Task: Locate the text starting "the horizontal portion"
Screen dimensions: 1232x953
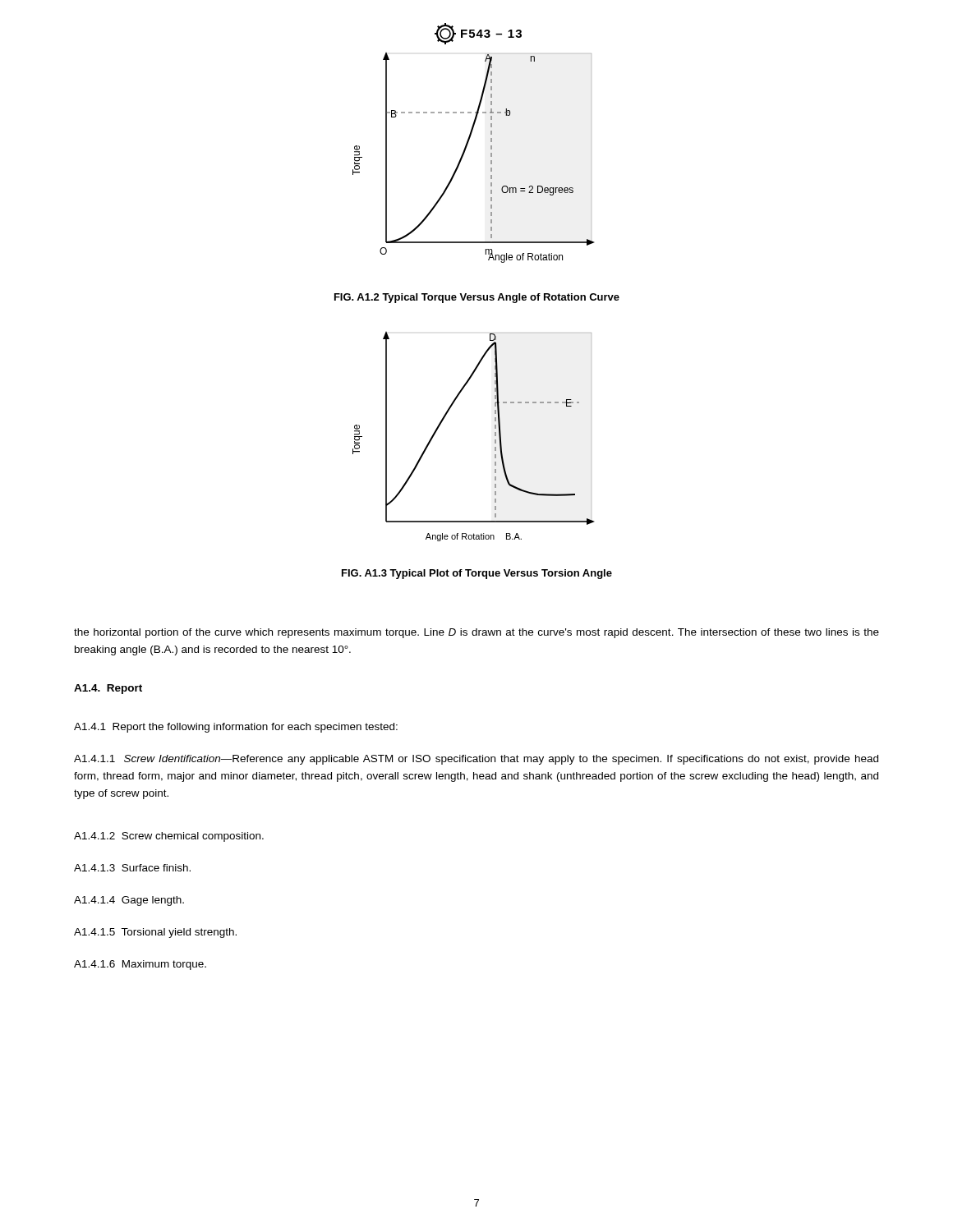Action: (476, 641)
